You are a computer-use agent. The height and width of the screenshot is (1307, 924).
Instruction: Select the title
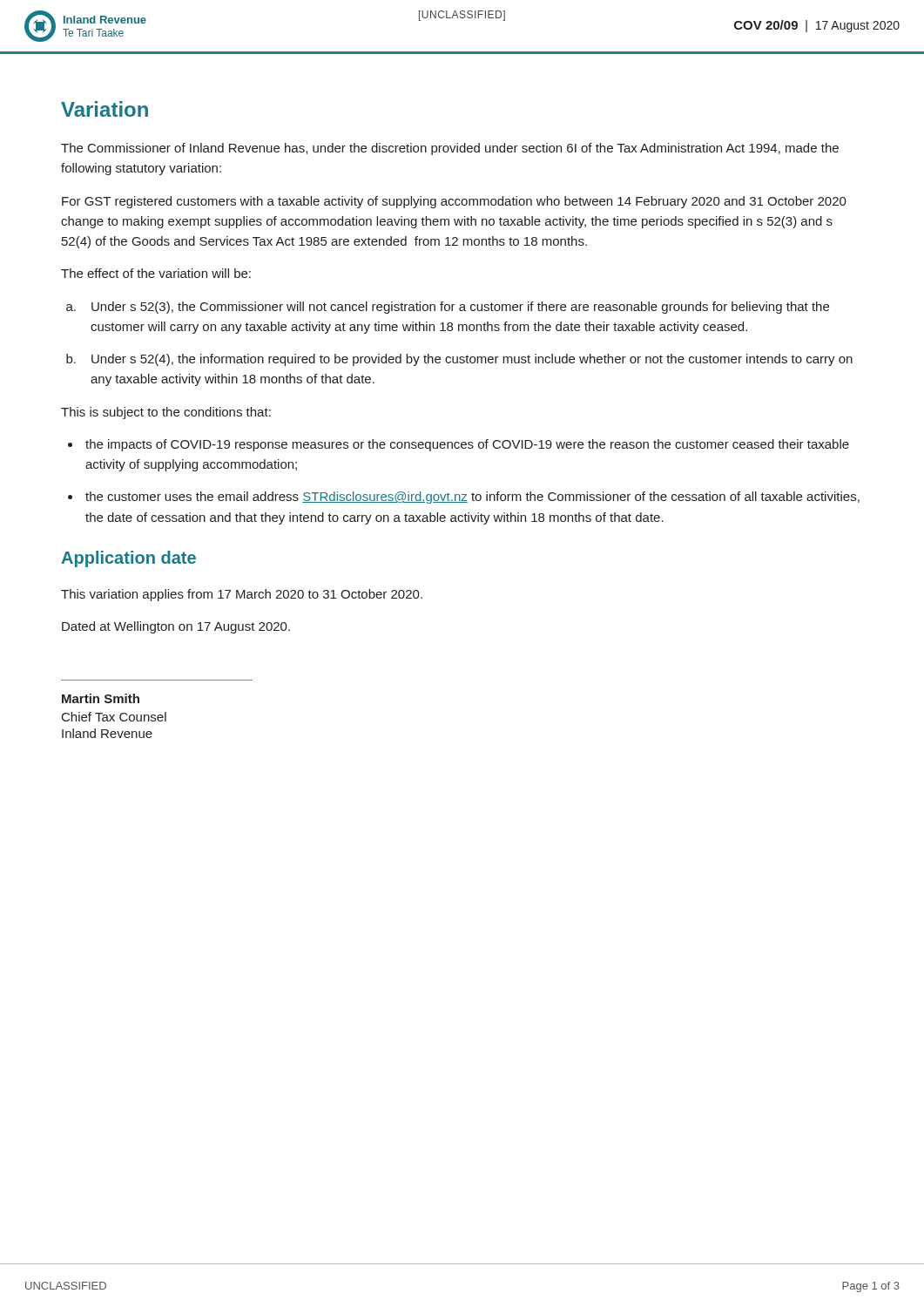pos(462,110)
